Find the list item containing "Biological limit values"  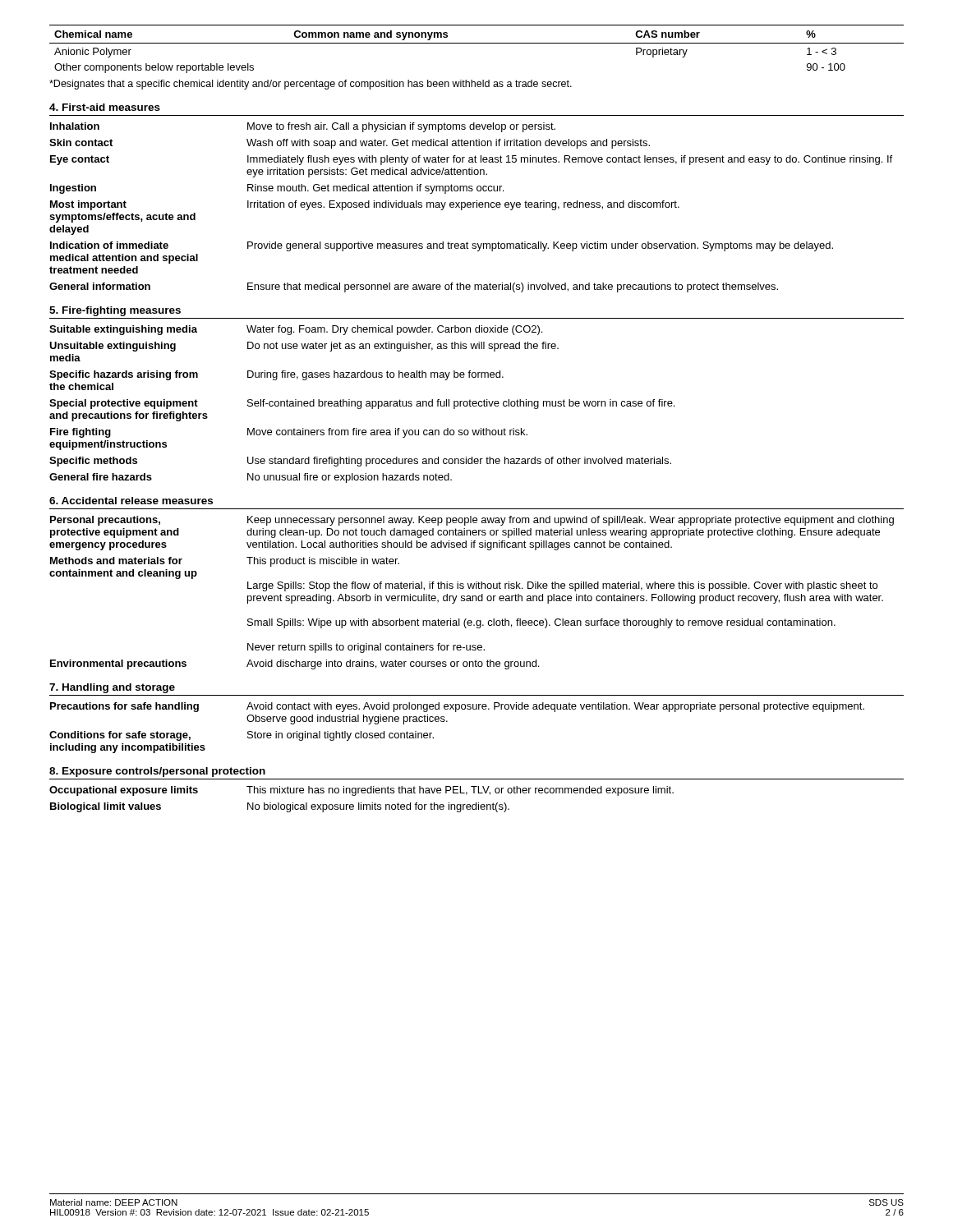(x=476, y=806)
